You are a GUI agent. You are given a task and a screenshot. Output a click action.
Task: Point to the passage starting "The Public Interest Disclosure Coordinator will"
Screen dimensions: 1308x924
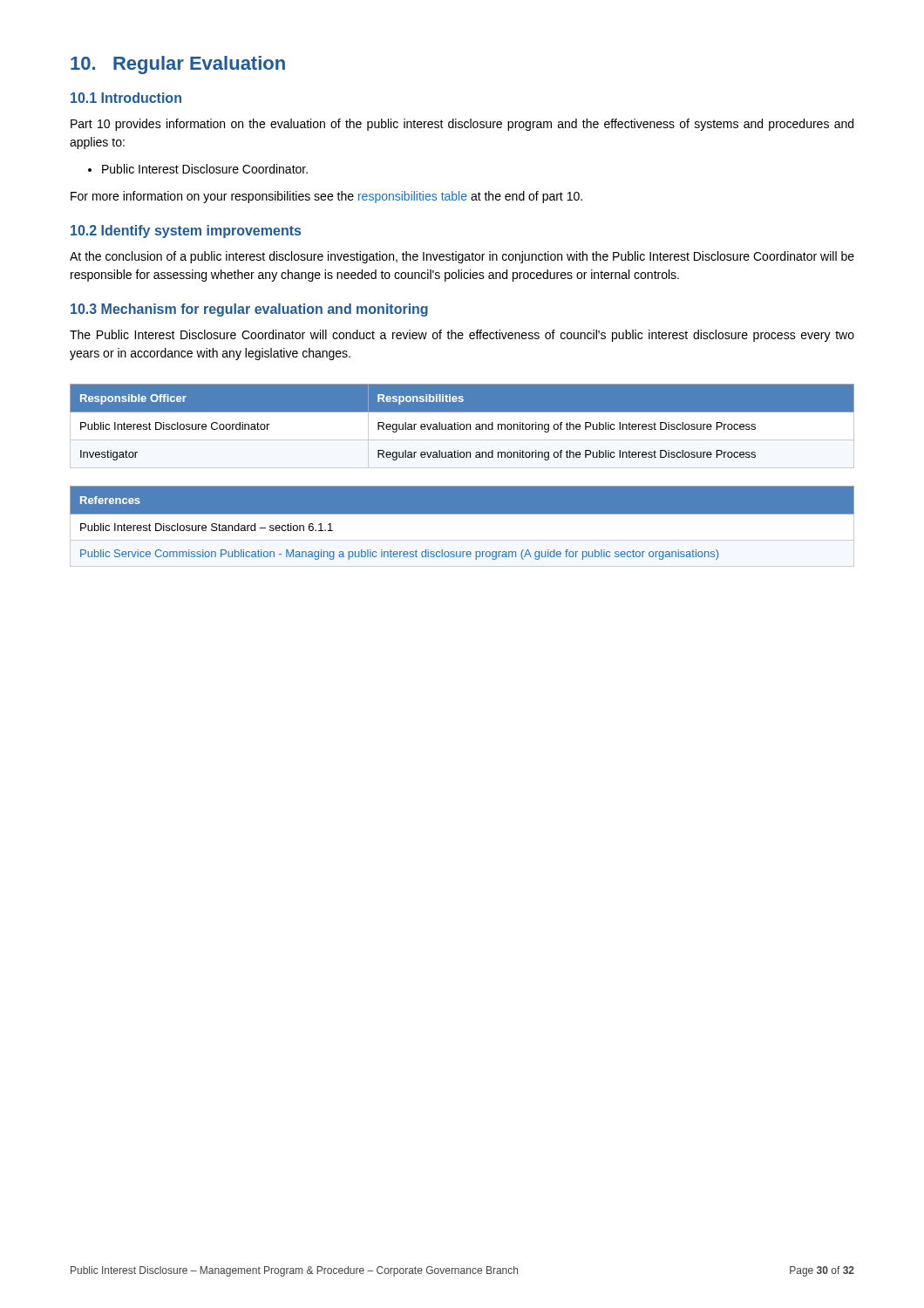pos(462,344)
